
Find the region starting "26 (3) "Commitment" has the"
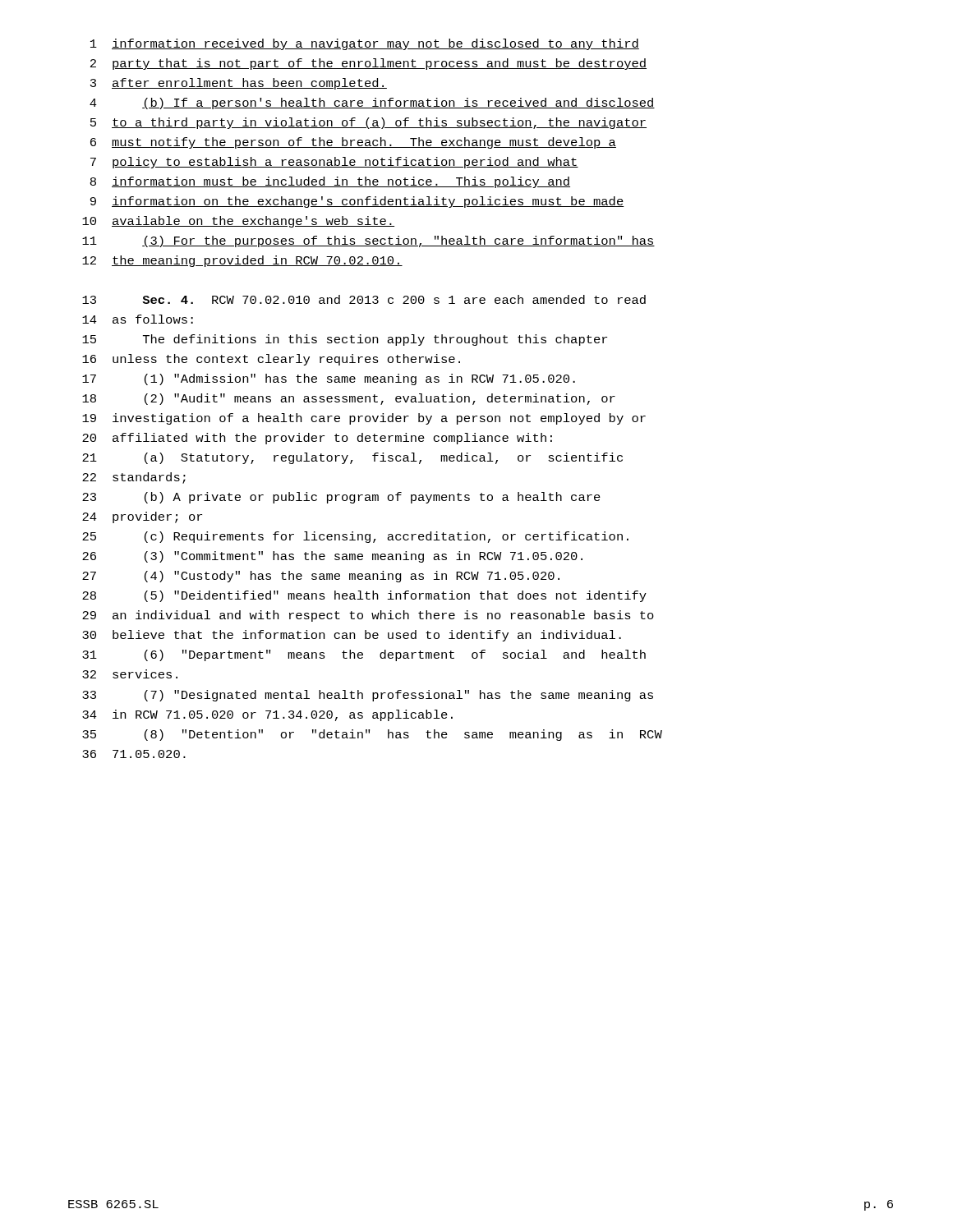coord(326,557)
